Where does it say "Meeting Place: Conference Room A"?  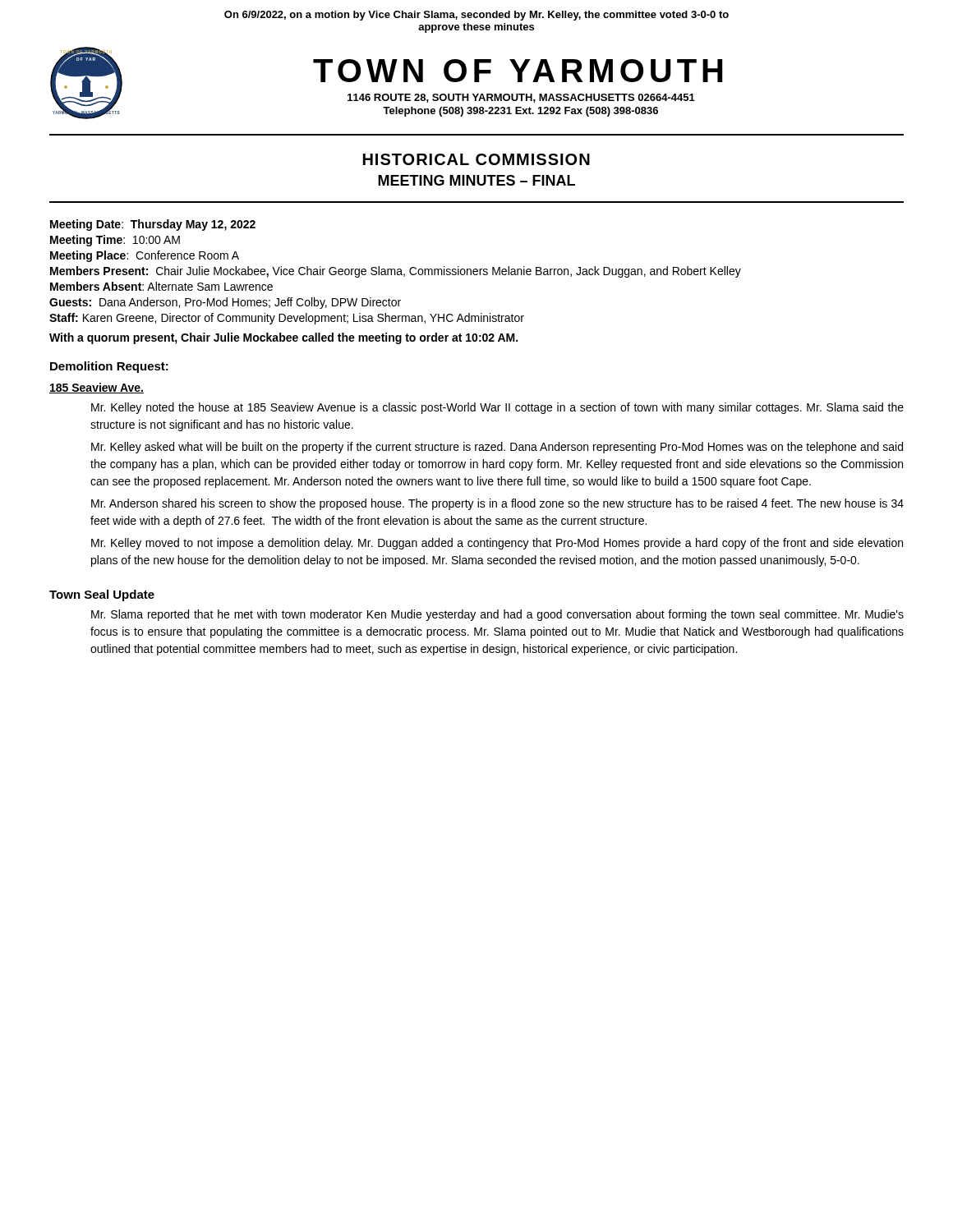pyautogui.click(x=144, y=255)
